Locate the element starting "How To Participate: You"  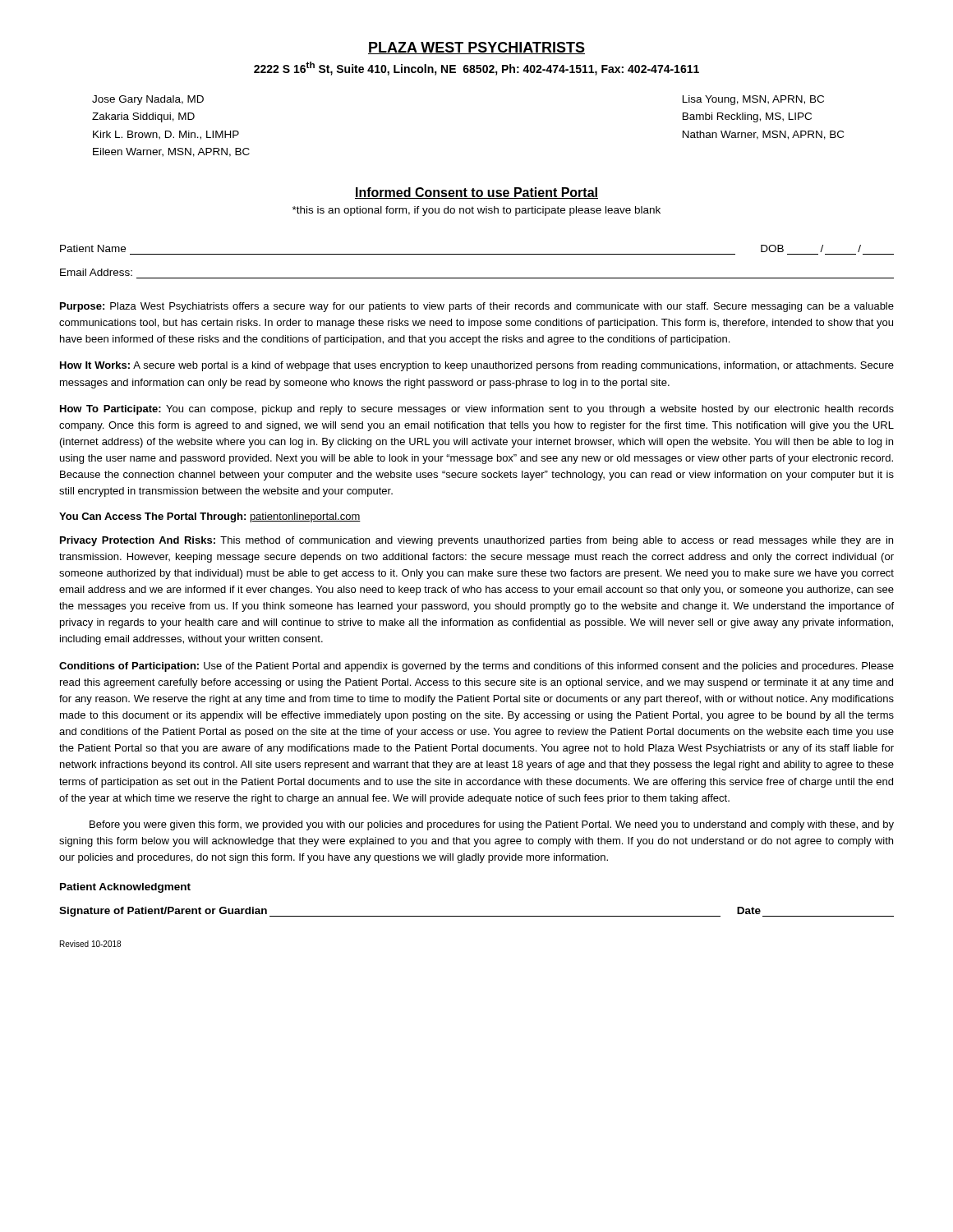(x=476, y=450)
